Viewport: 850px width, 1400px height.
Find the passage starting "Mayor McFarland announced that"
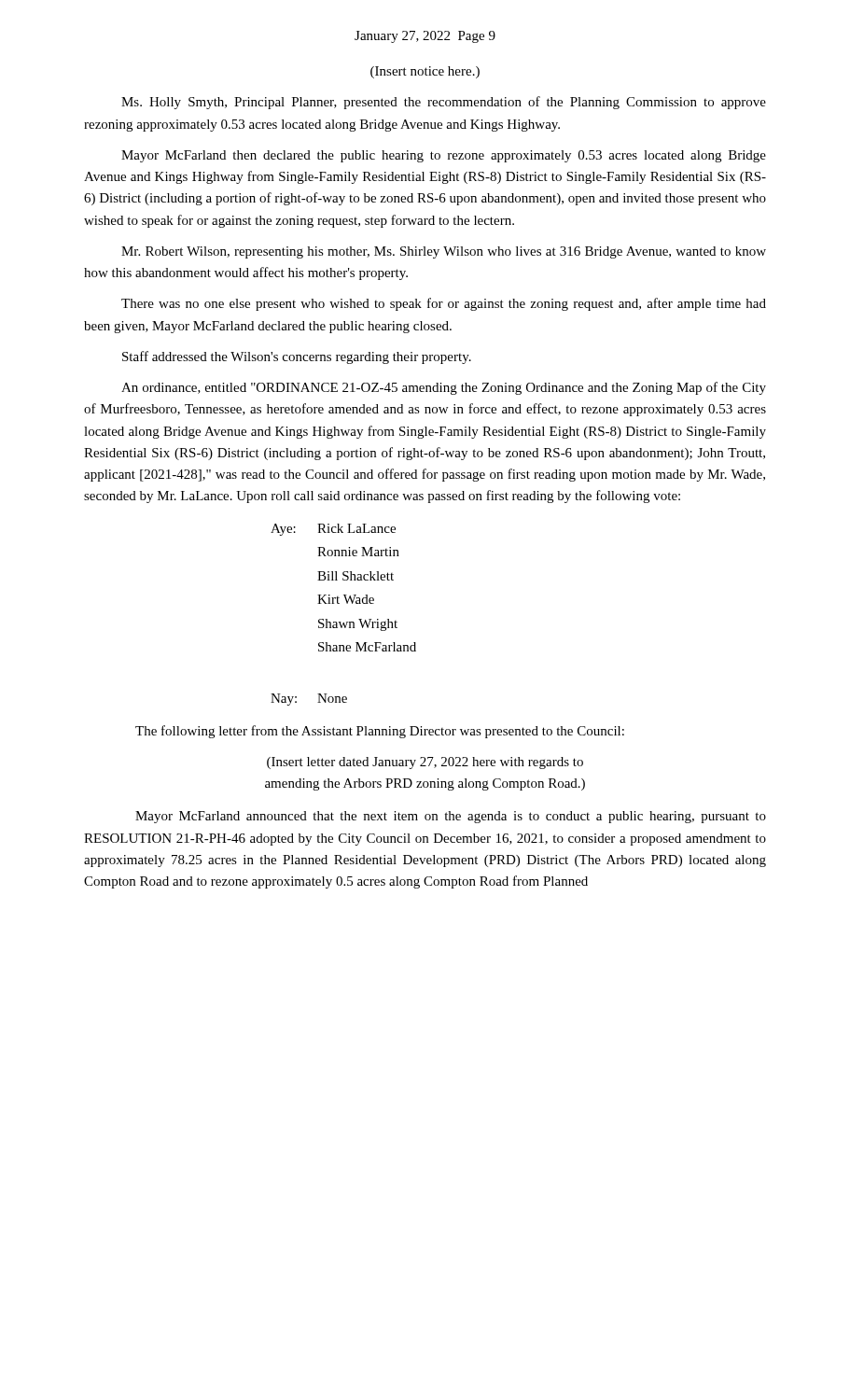click(x=425, y=849)
